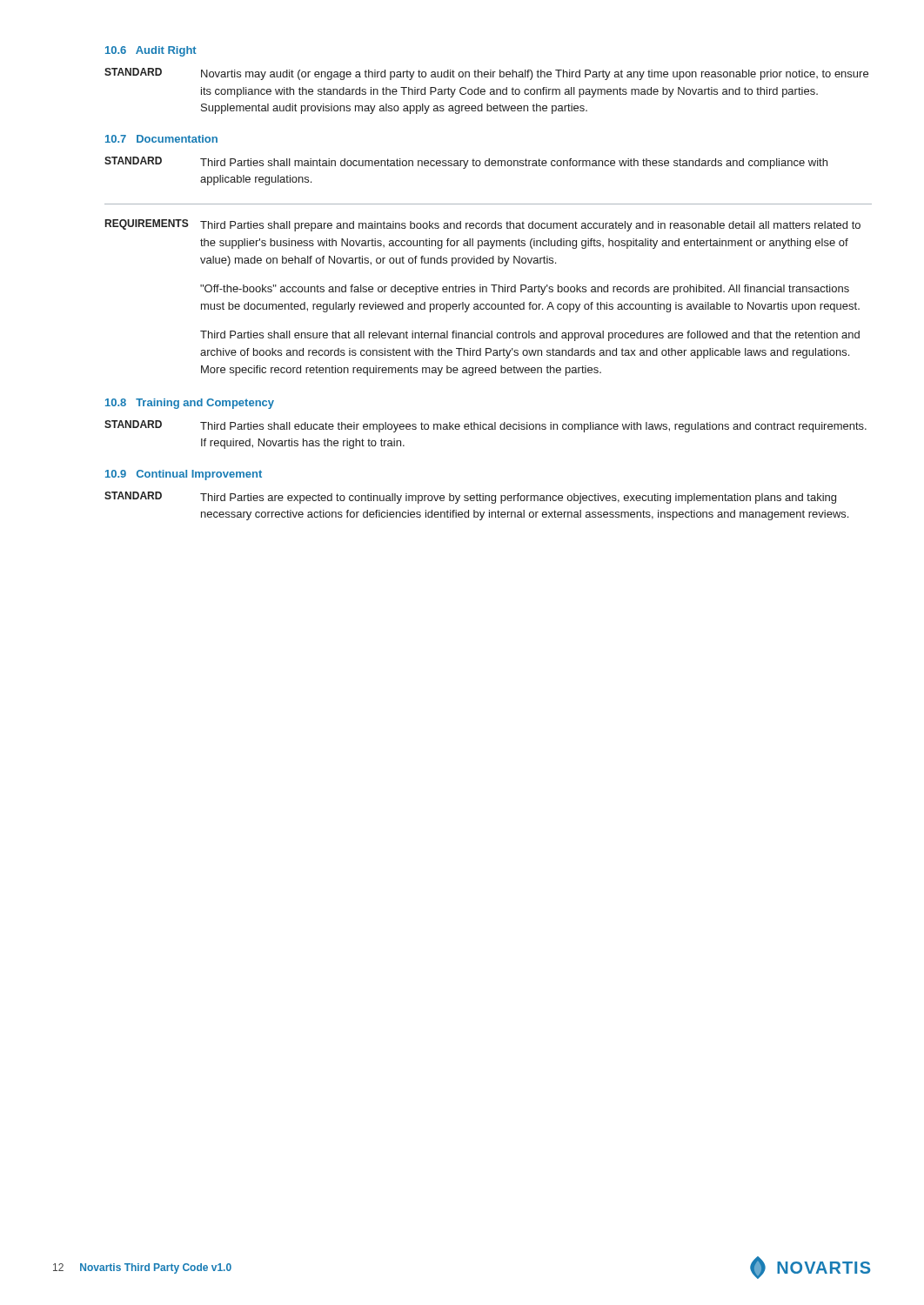Navigate to the region starting "Third Parties shall prepare"

[x=531, y=242]
